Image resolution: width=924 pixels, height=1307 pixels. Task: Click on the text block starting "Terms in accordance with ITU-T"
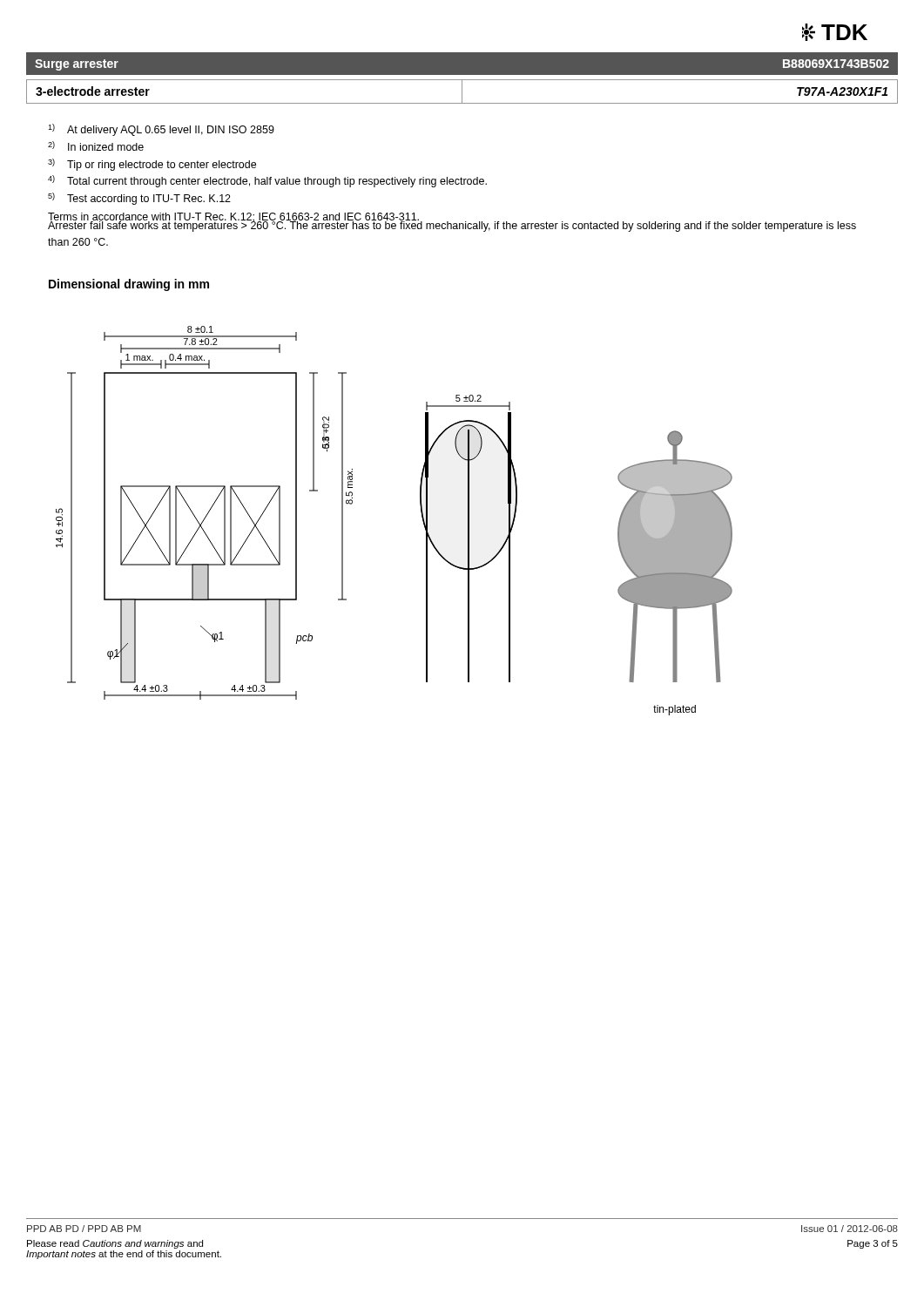click(234, 217)
